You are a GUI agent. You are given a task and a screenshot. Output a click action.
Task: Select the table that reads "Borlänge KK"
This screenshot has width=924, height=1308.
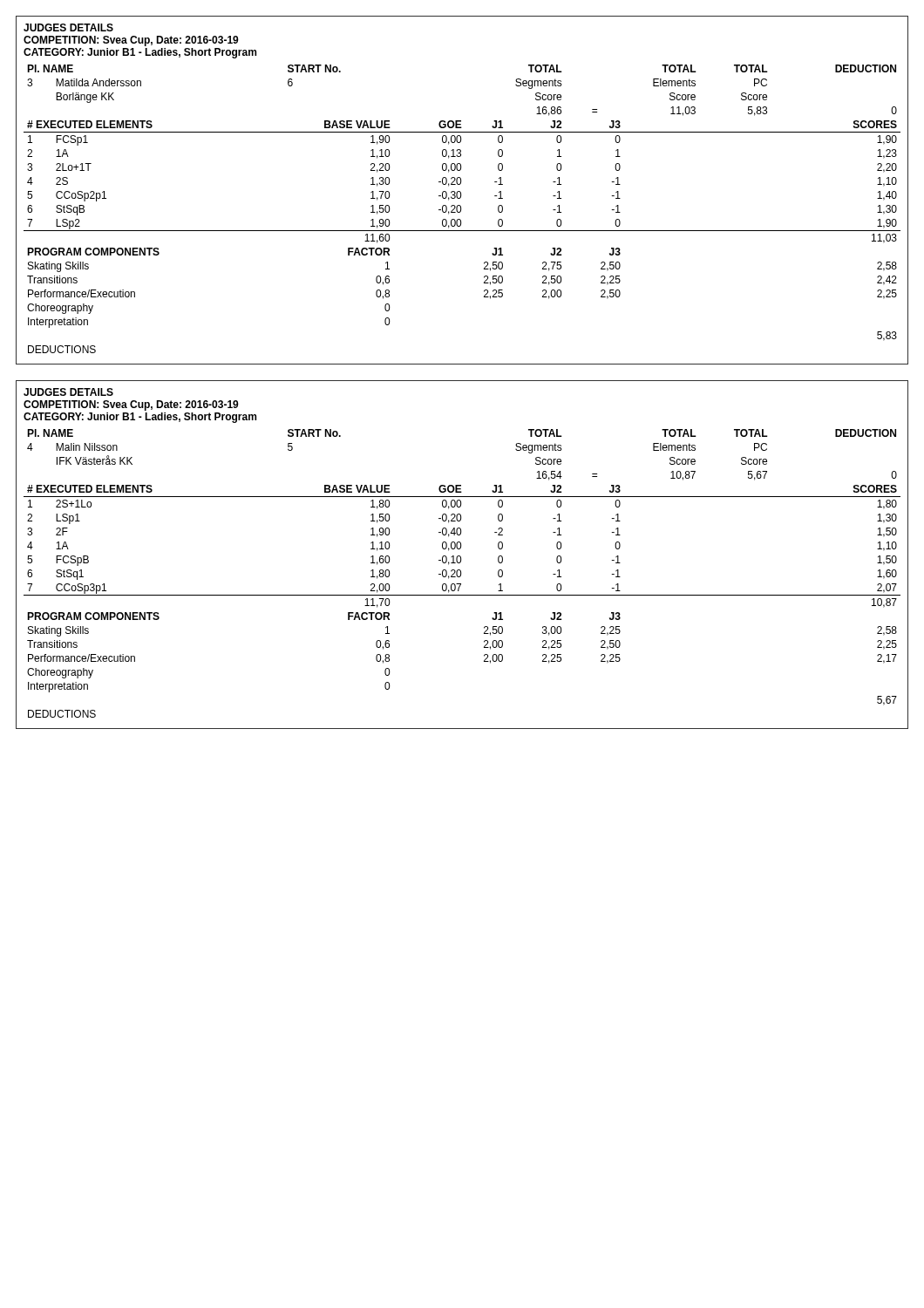(462, 209)
